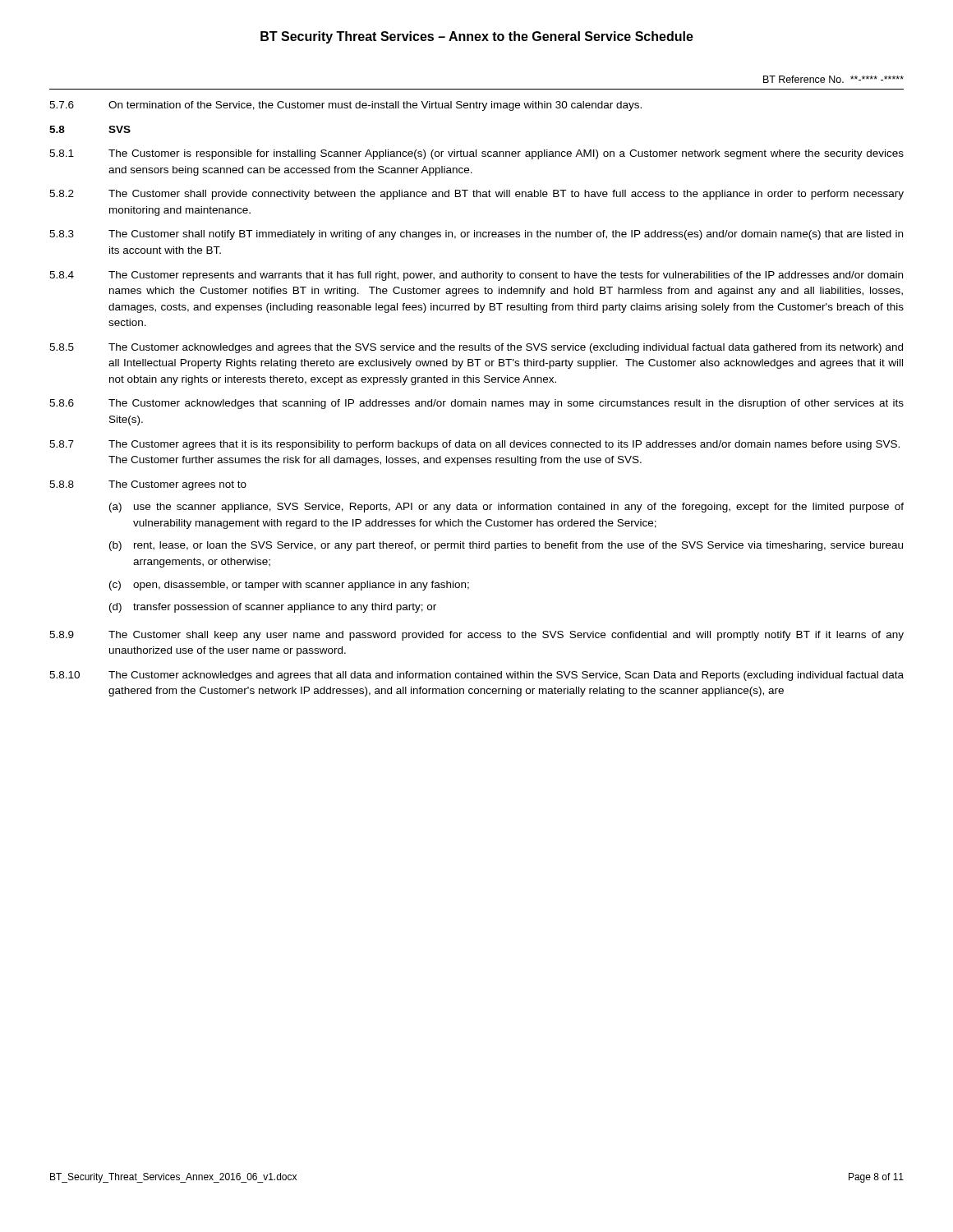Viewport: 953px width, 1232px height.
Task: Locate the list item with the text "5.8 SVS"
Action: (60, 129)
